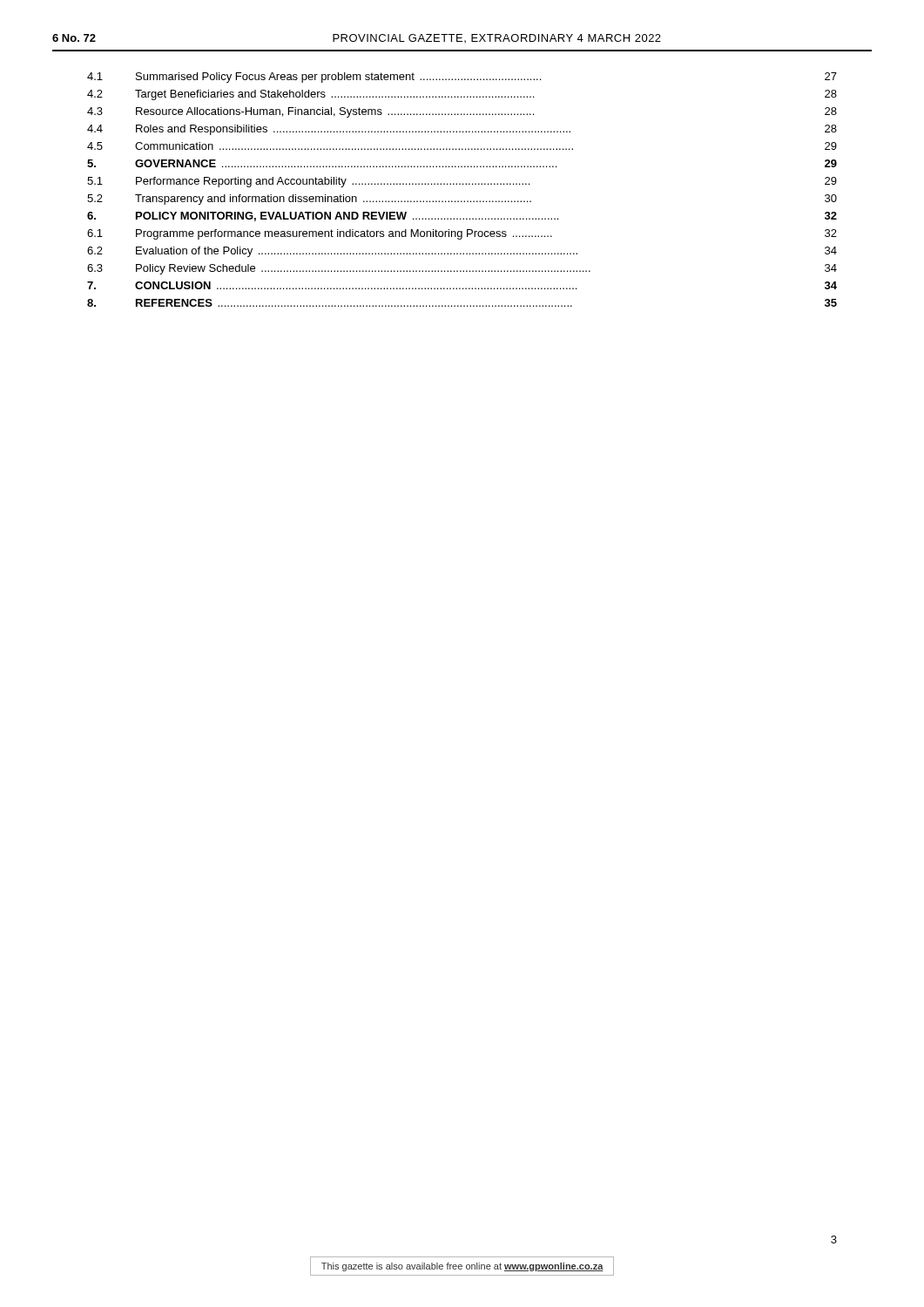
Task: Navigate to the passage starting "4.2 Target Beneficiaries and Stakeholders"
Action: [462, 94]
